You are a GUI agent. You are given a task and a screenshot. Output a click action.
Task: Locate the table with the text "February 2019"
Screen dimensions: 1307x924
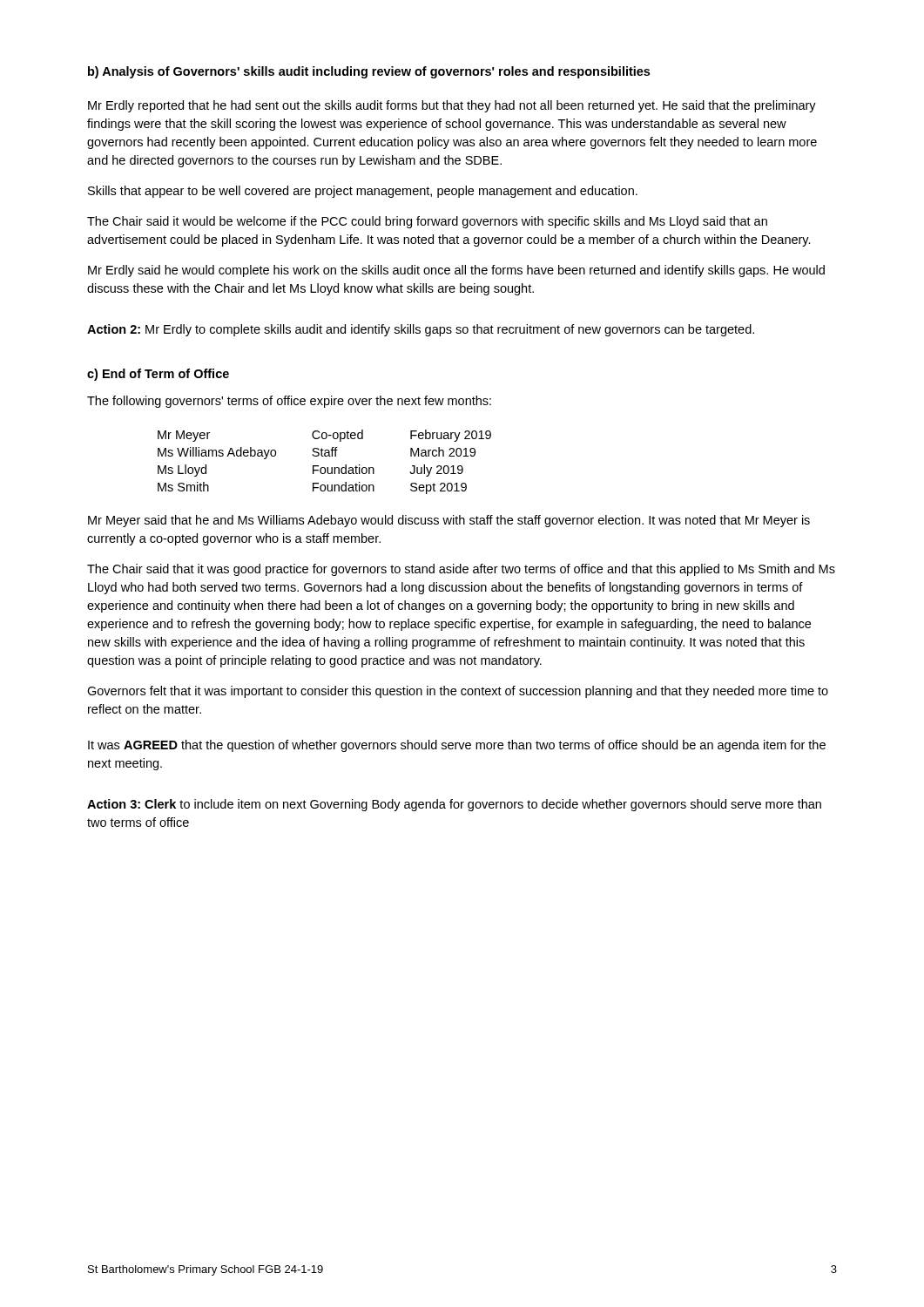tap(497, 461)
